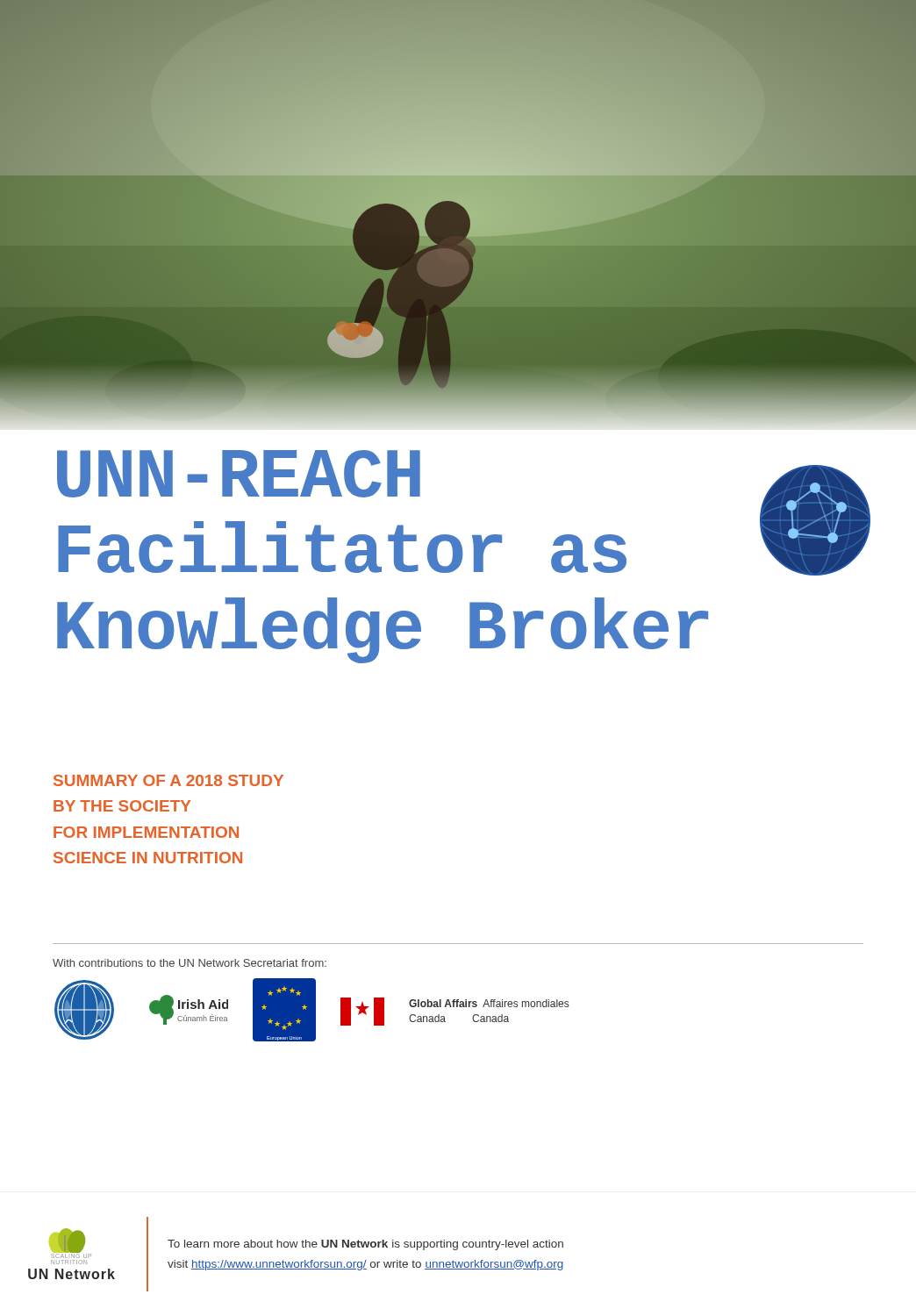Image resolution: width=916 pixels, height=1316 pixels.
Task: Find the photo
Action: [x=458, y=215]
